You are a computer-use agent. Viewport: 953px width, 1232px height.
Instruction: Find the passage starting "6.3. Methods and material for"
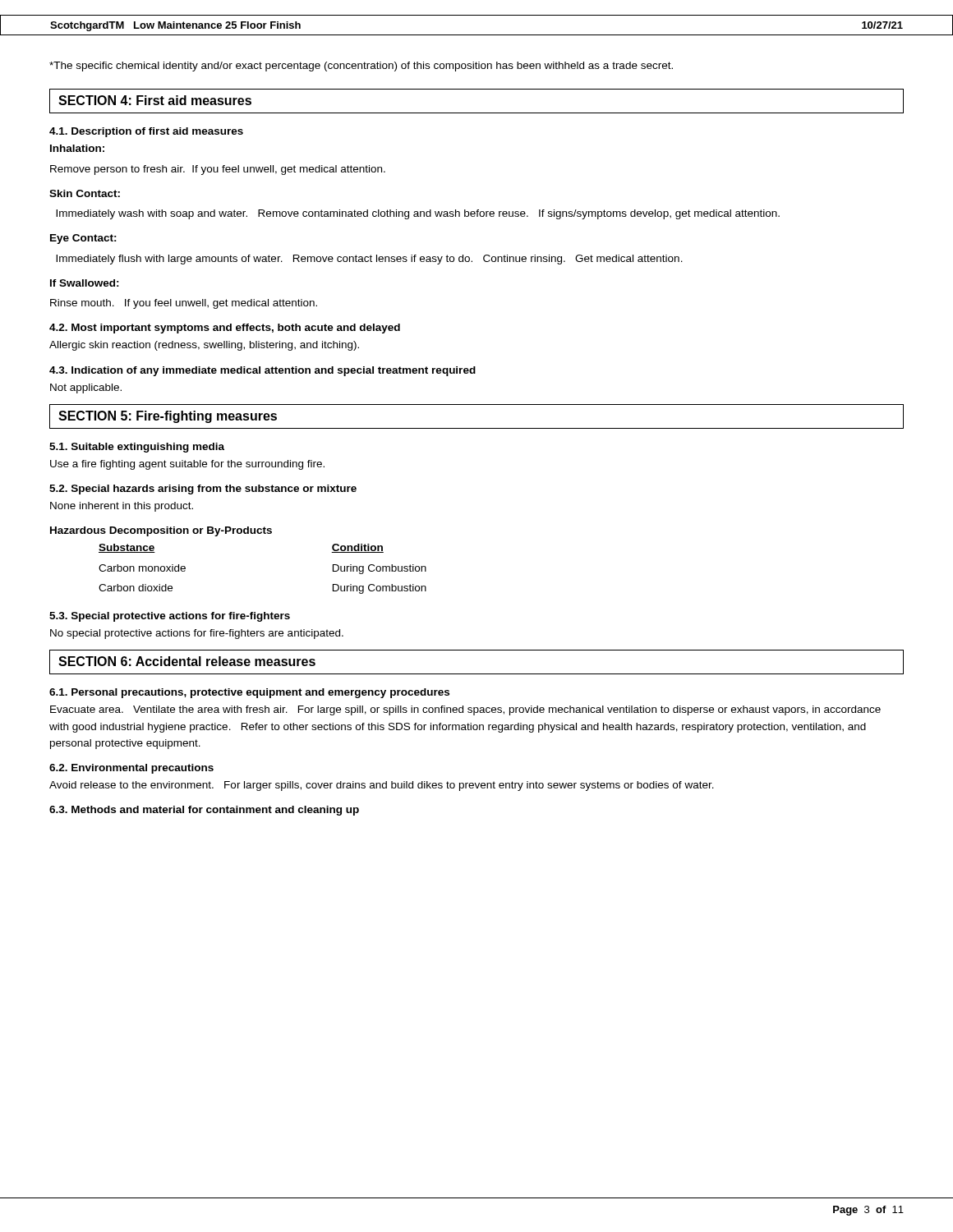[x=204, y=810]
